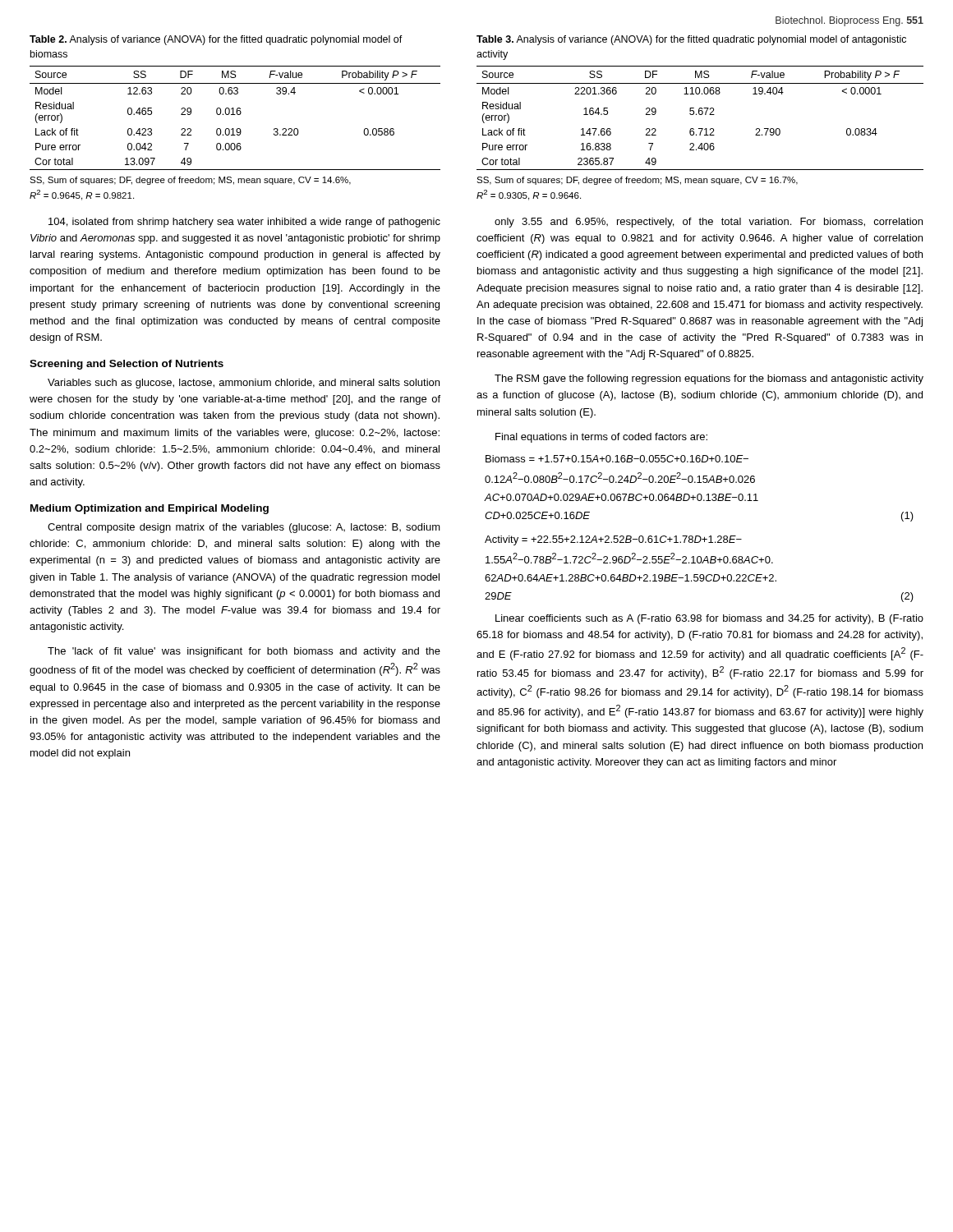Point to the element starting "Linear coefficients such as A (F-ratio 63.98"
This screenshot has height=1232, width=953.
(700, 690)
